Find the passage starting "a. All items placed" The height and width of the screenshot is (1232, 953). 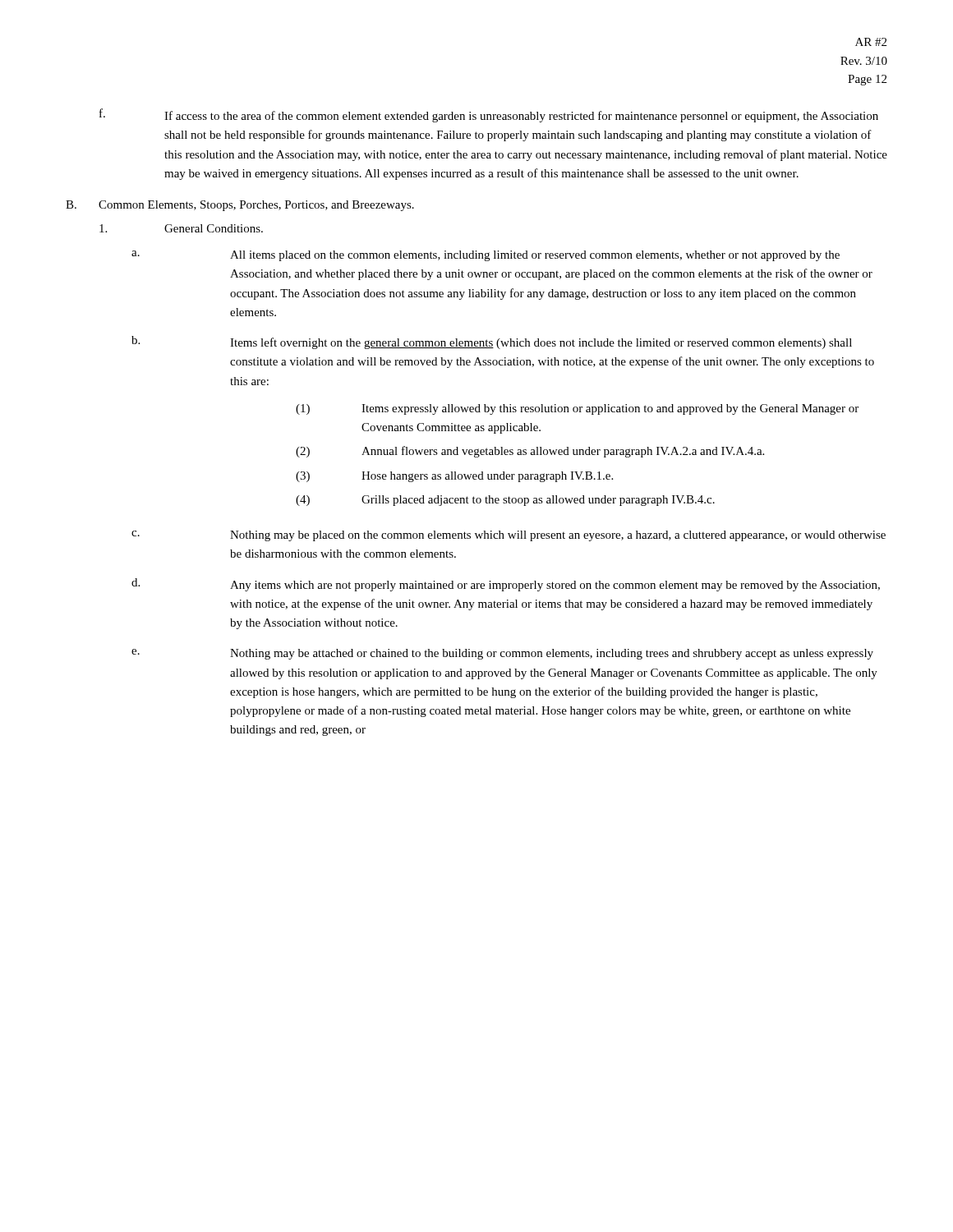[476, 284]
